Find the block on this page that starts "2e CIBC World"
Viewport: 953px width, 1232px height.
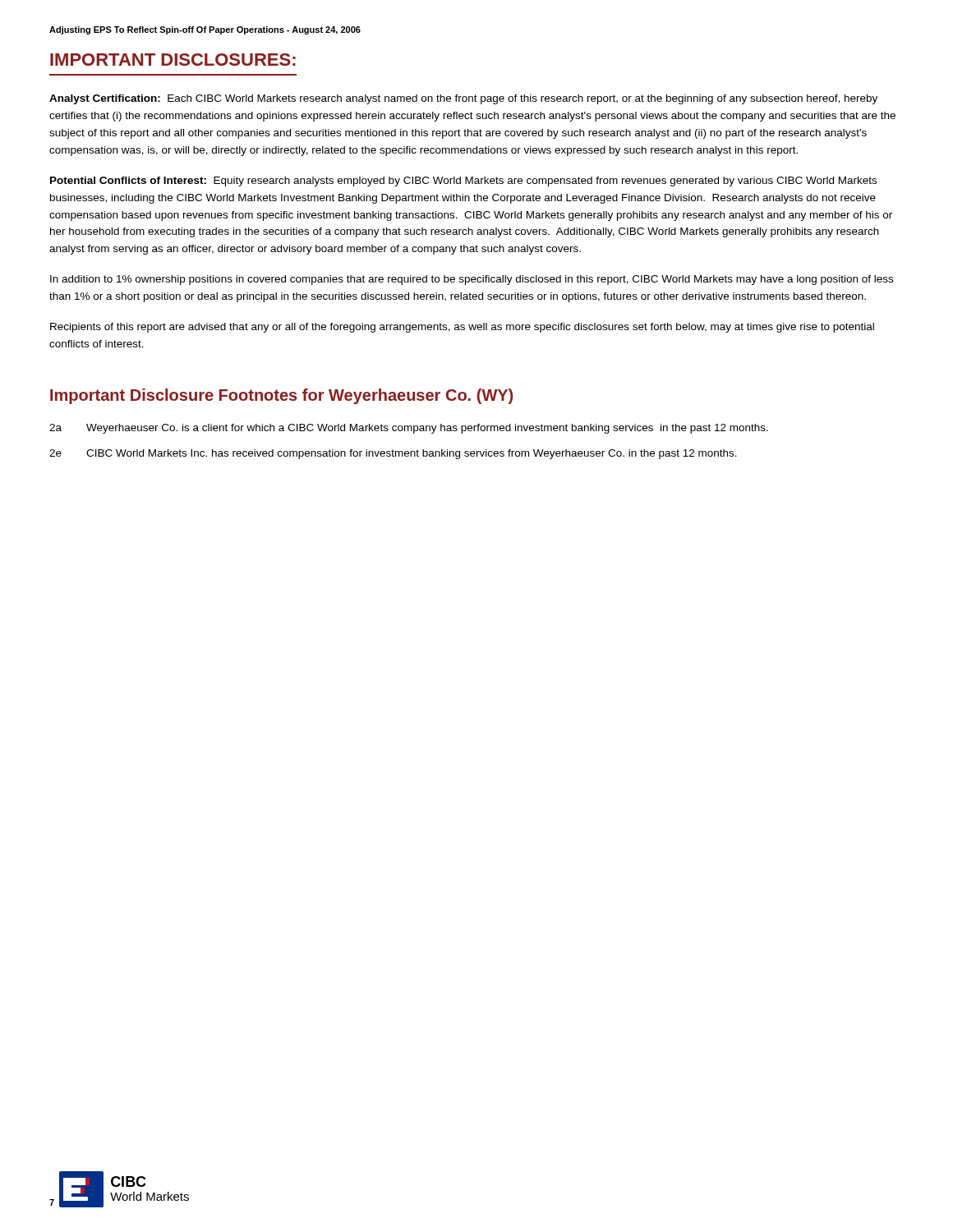click(476, 454)
